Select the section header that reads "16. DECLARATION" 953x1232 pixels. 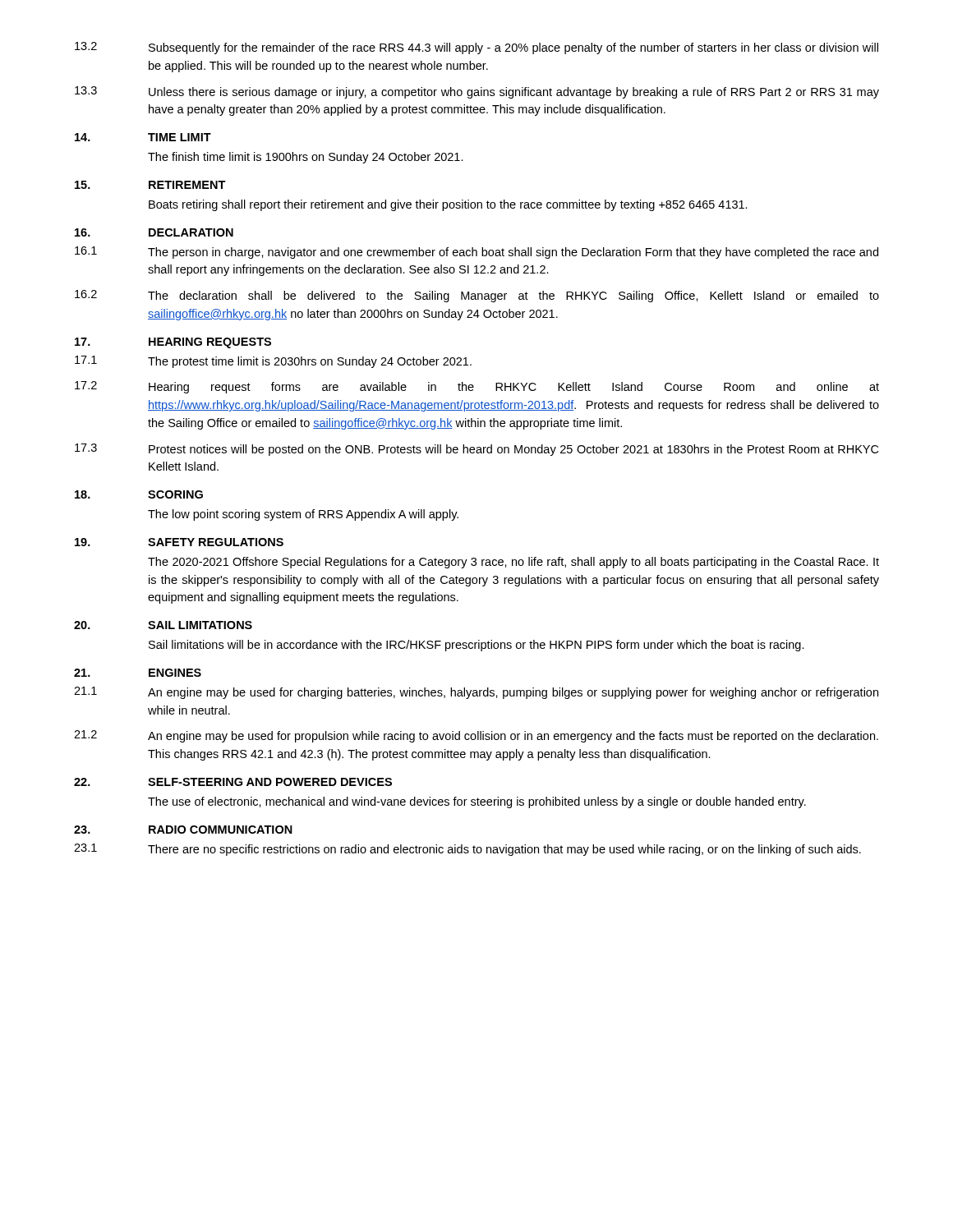pyautogui.click(x=154, y=232)
